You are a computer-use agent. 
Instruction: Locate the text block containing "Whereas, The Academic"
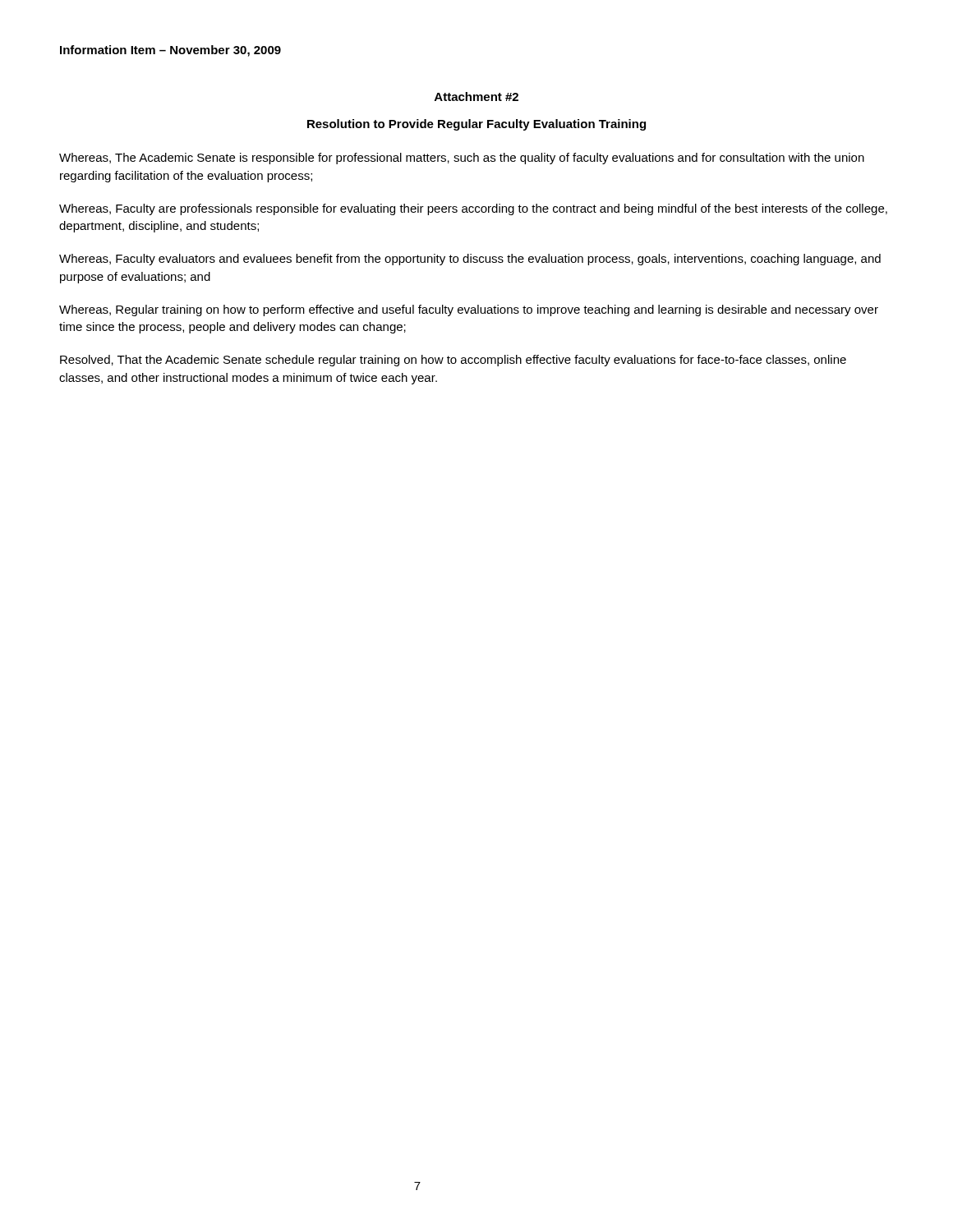pos(462,166)
